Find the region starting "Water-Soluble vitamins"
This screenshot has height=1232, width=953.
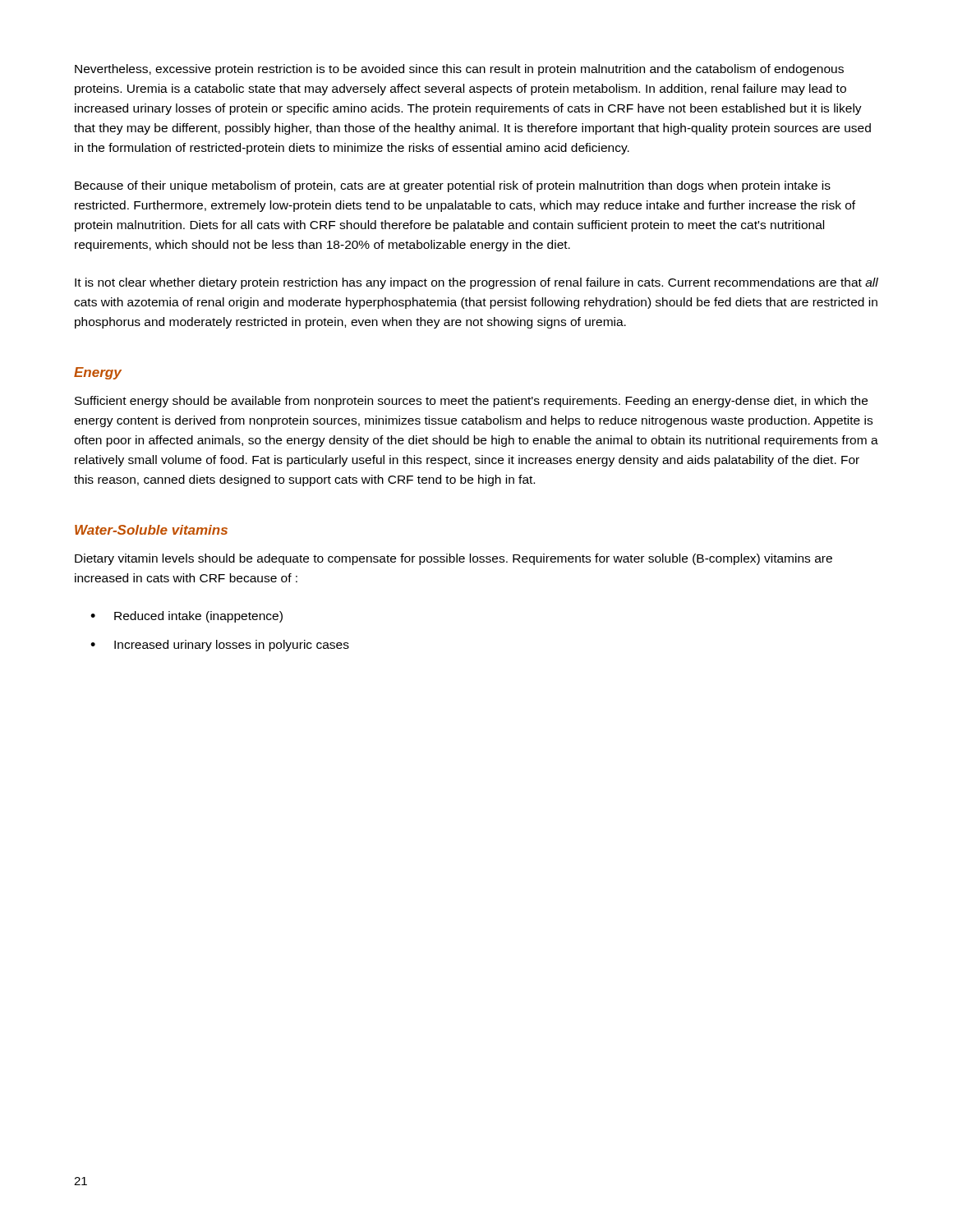151,530
